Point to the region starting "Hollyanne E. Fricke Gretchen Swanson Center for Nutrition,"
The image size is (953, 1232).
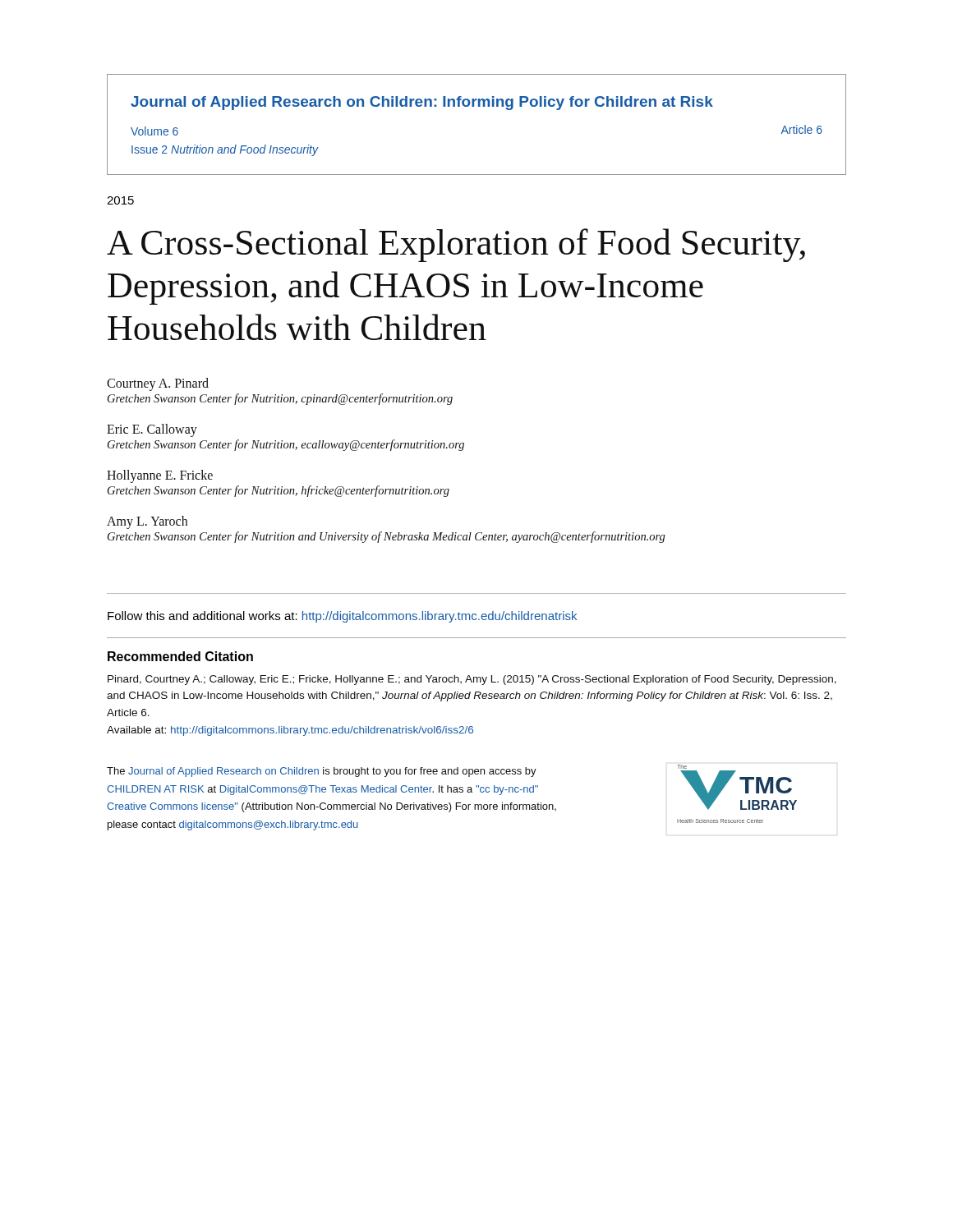160,476
